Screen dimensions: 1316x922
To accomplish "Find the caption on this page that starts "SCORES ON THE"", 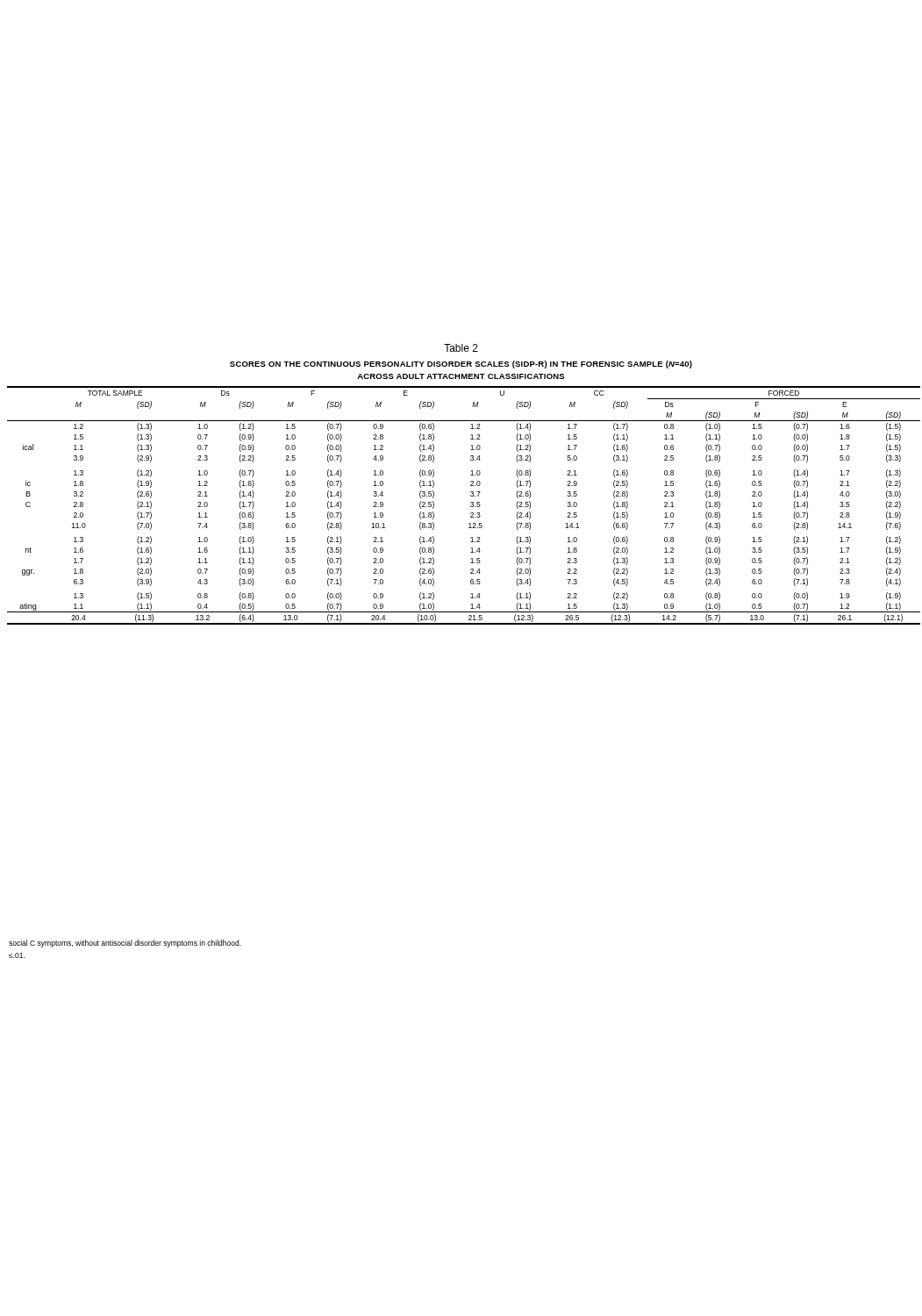I will [461, 370].
